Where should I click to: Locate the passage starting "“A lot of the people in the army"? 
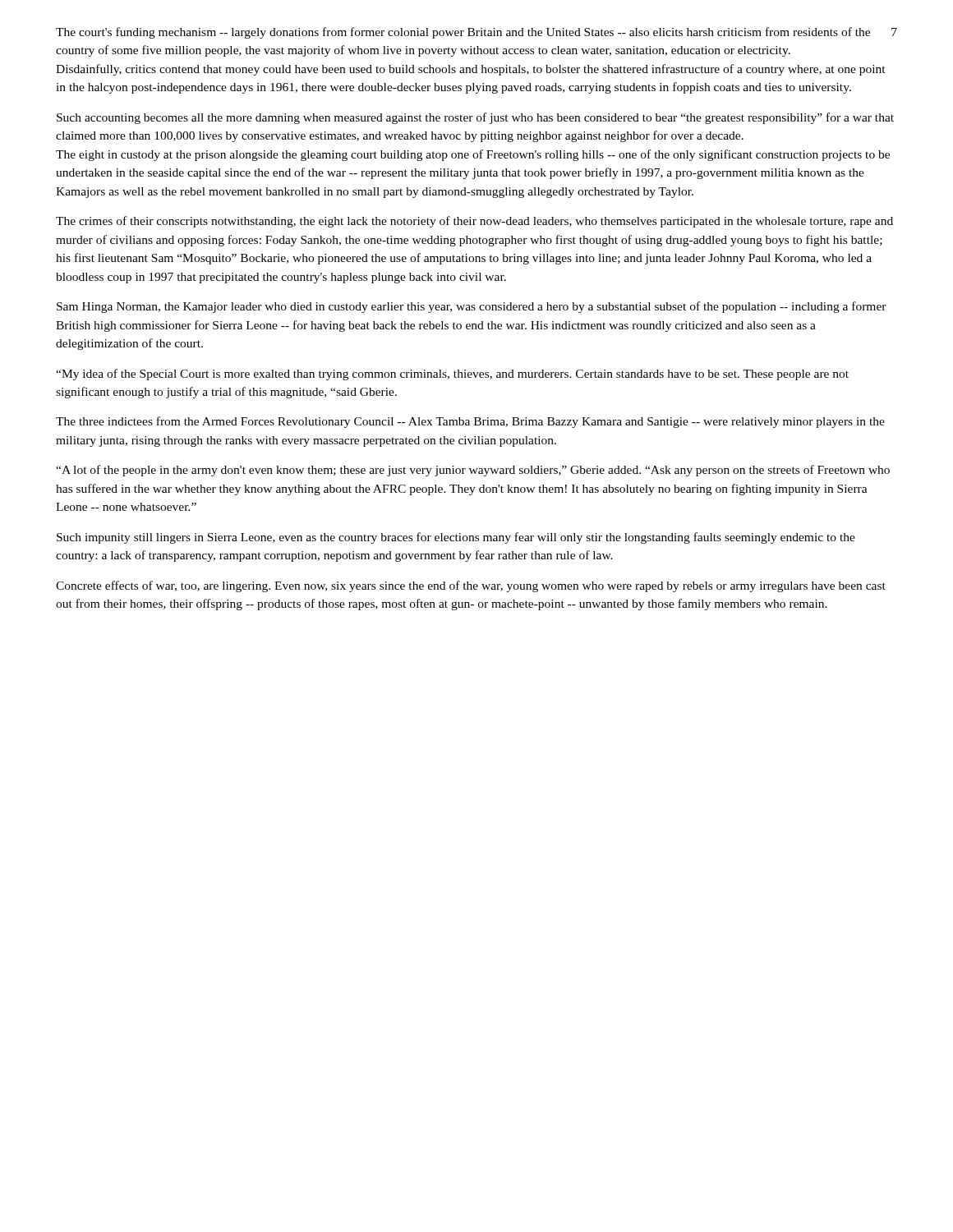473,488
